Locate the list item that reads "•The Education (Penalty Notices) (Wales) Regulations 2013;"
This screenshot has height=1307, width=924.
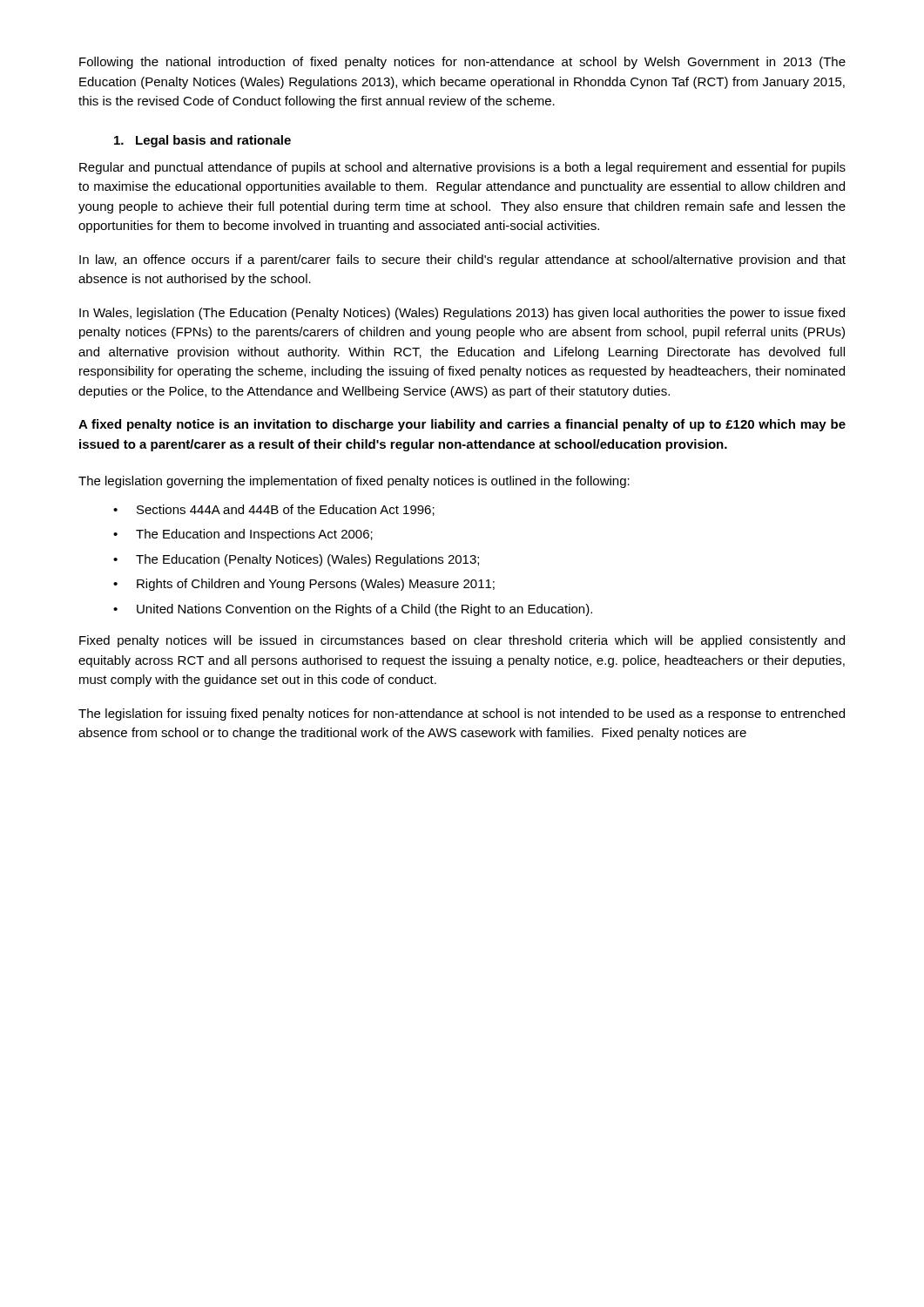[297, 559]
